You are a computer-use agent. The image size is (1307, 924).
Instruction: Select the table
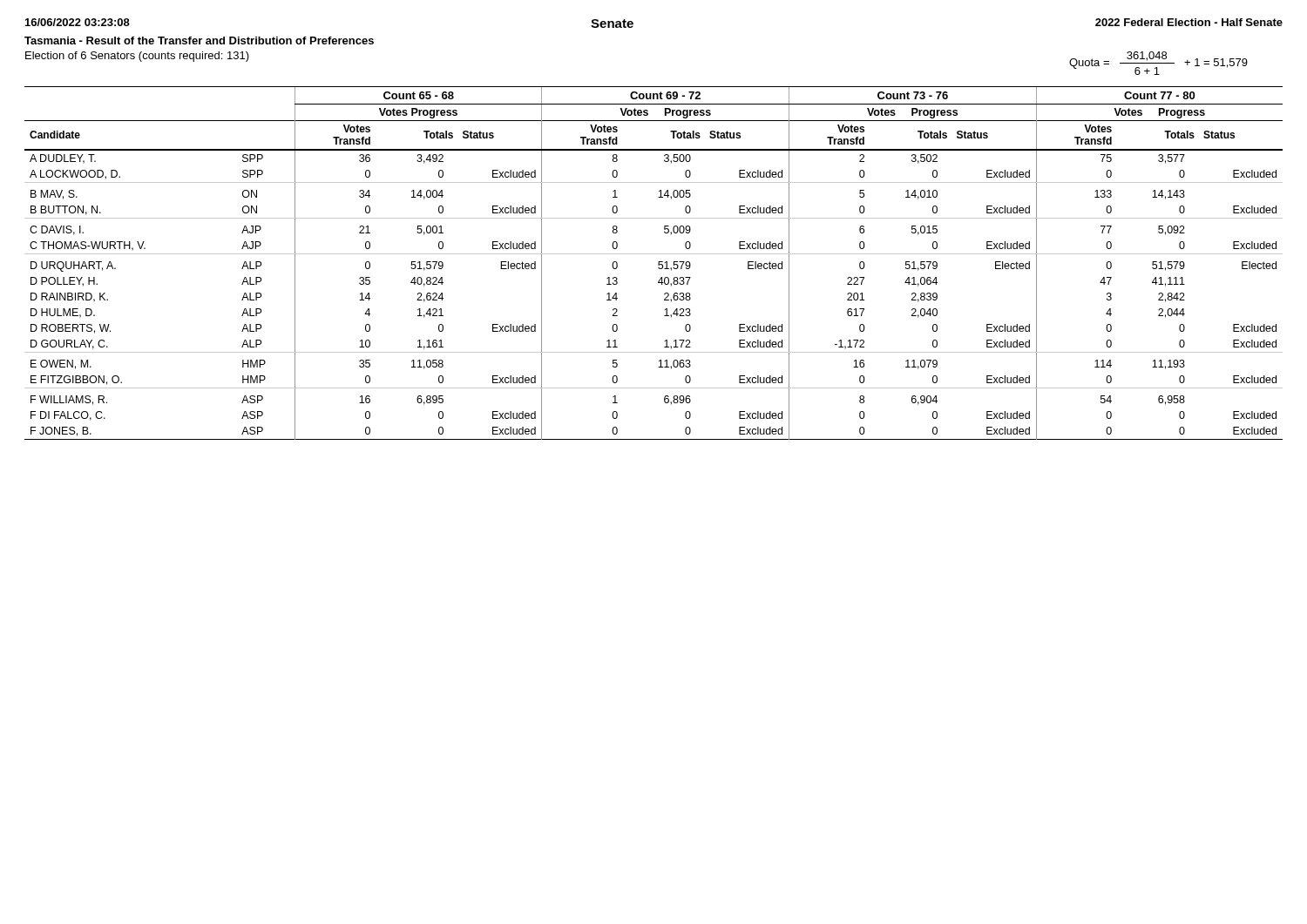pos(654,263)
